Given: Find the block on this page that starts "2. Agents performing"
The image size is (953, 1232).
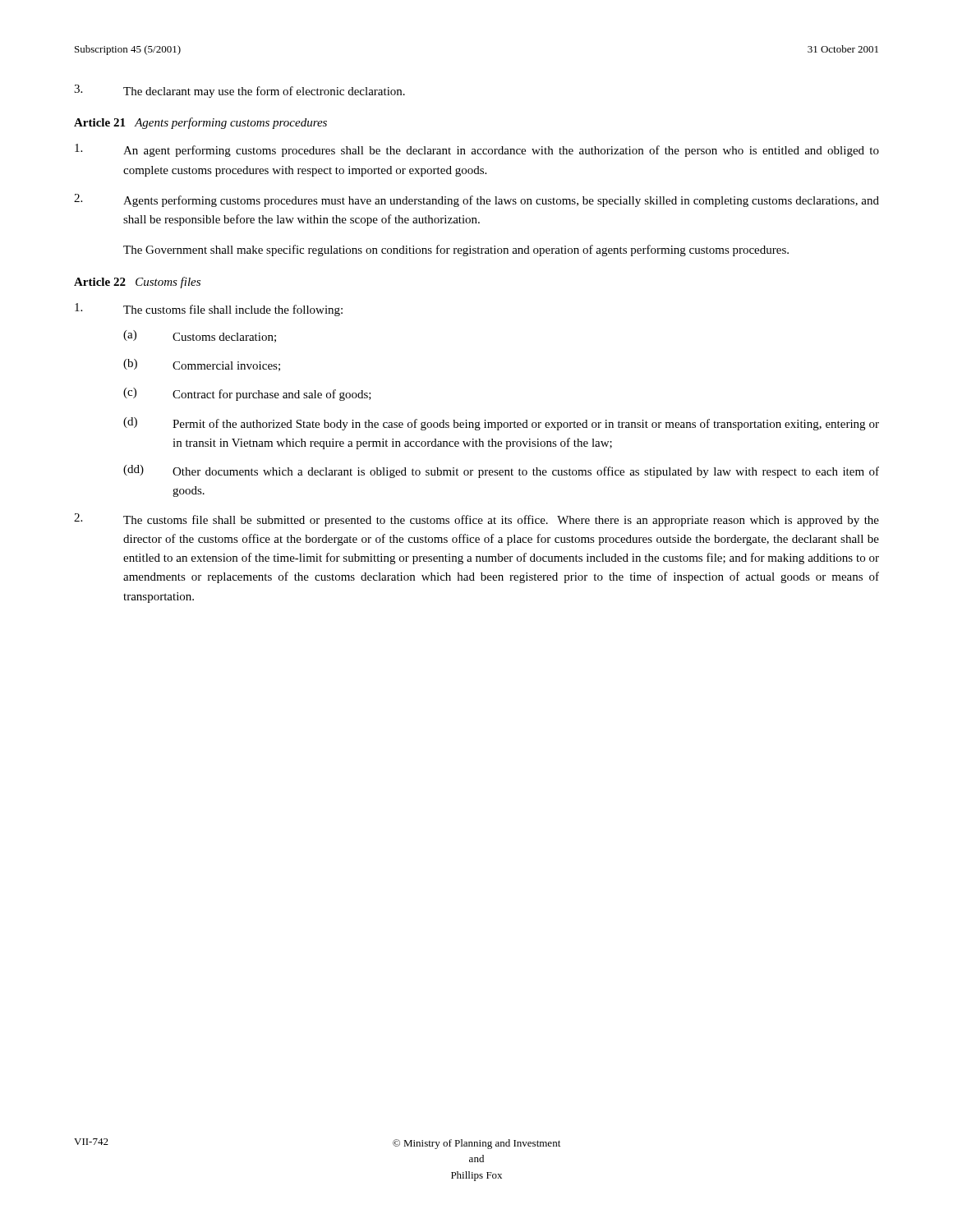Looking at the screenshot, I should tap(476, 210).
